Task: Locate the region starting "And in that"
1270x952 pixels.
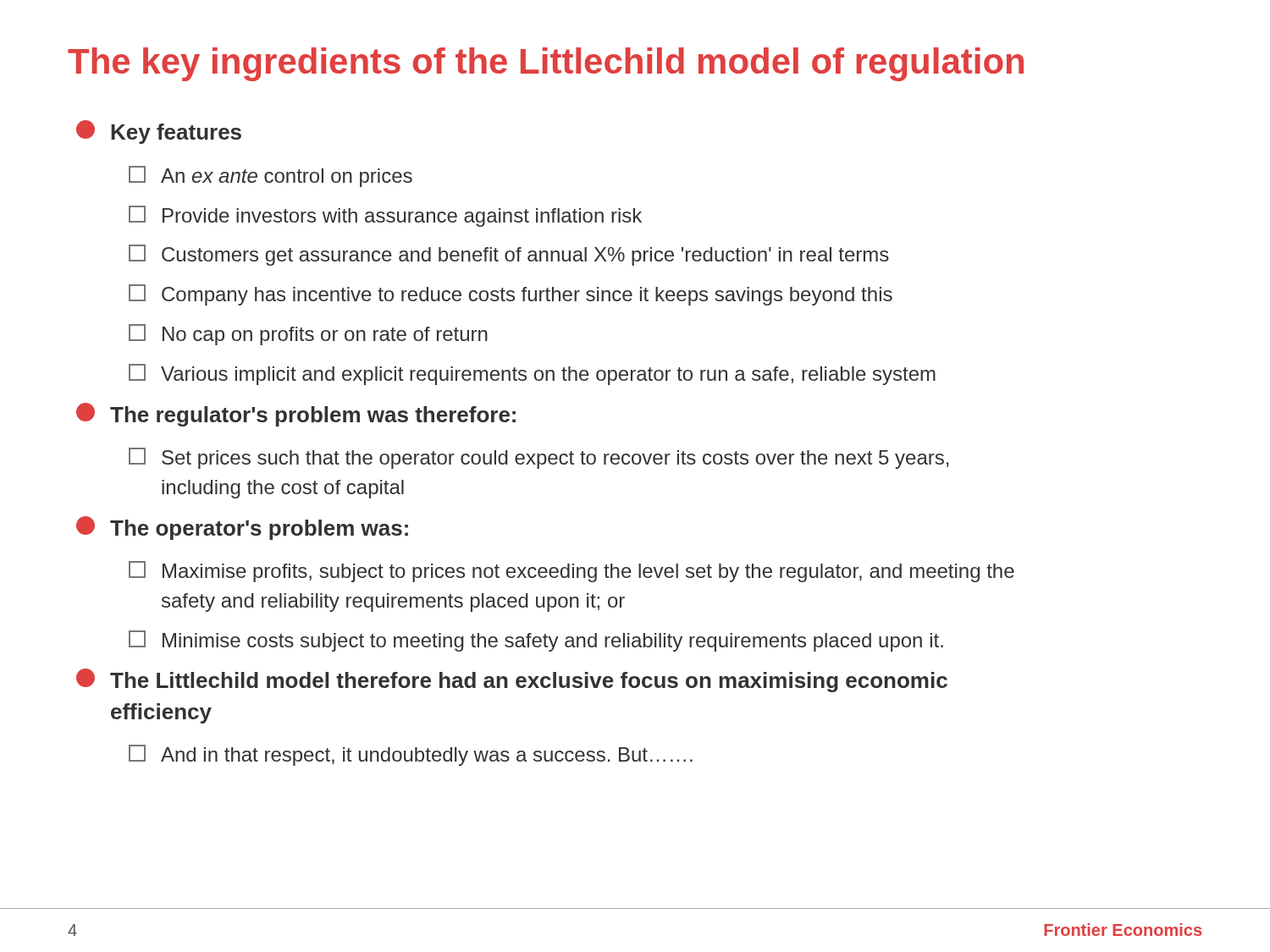Action: coord(411,755)
